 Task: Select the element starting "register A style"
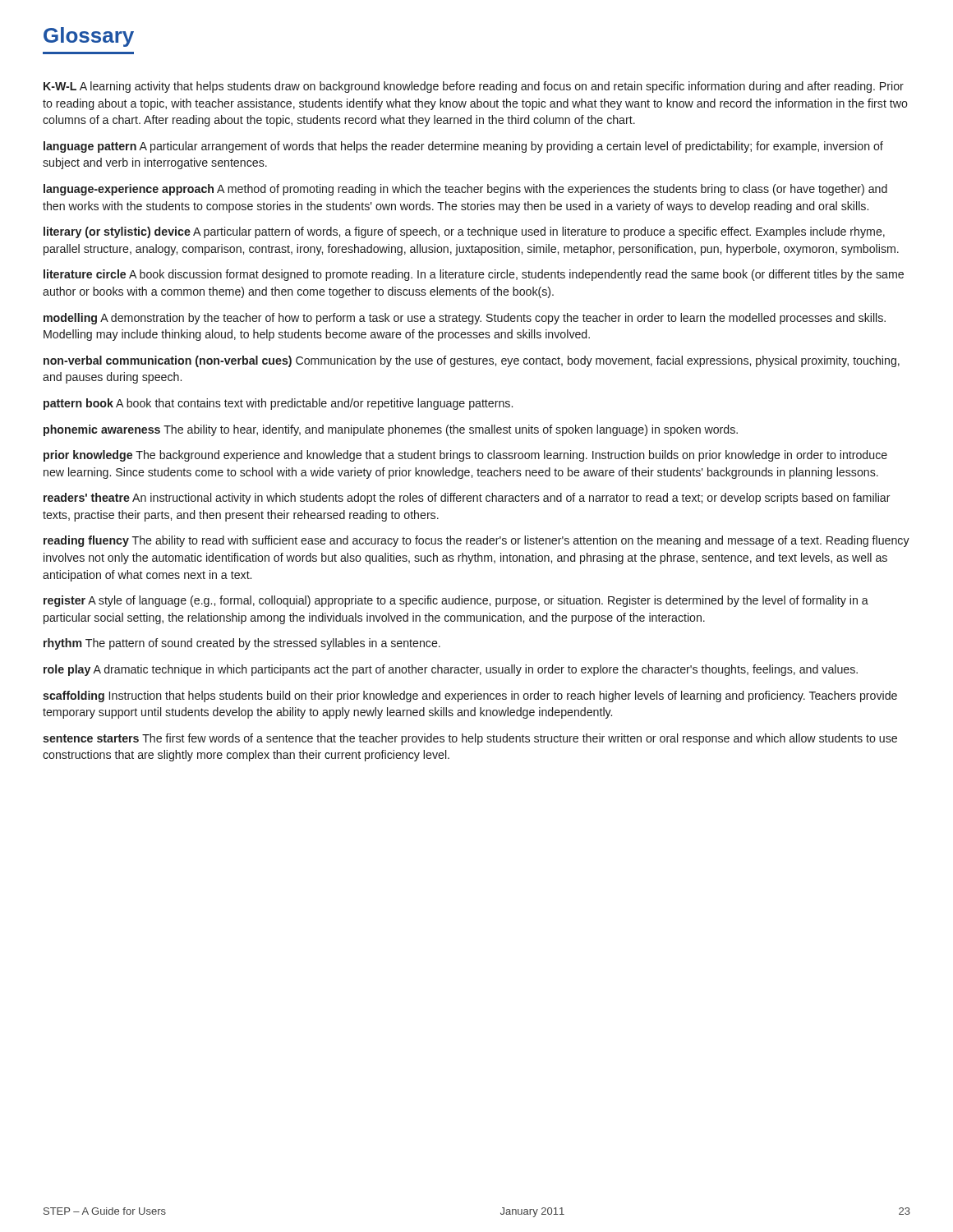click(455, 609)
